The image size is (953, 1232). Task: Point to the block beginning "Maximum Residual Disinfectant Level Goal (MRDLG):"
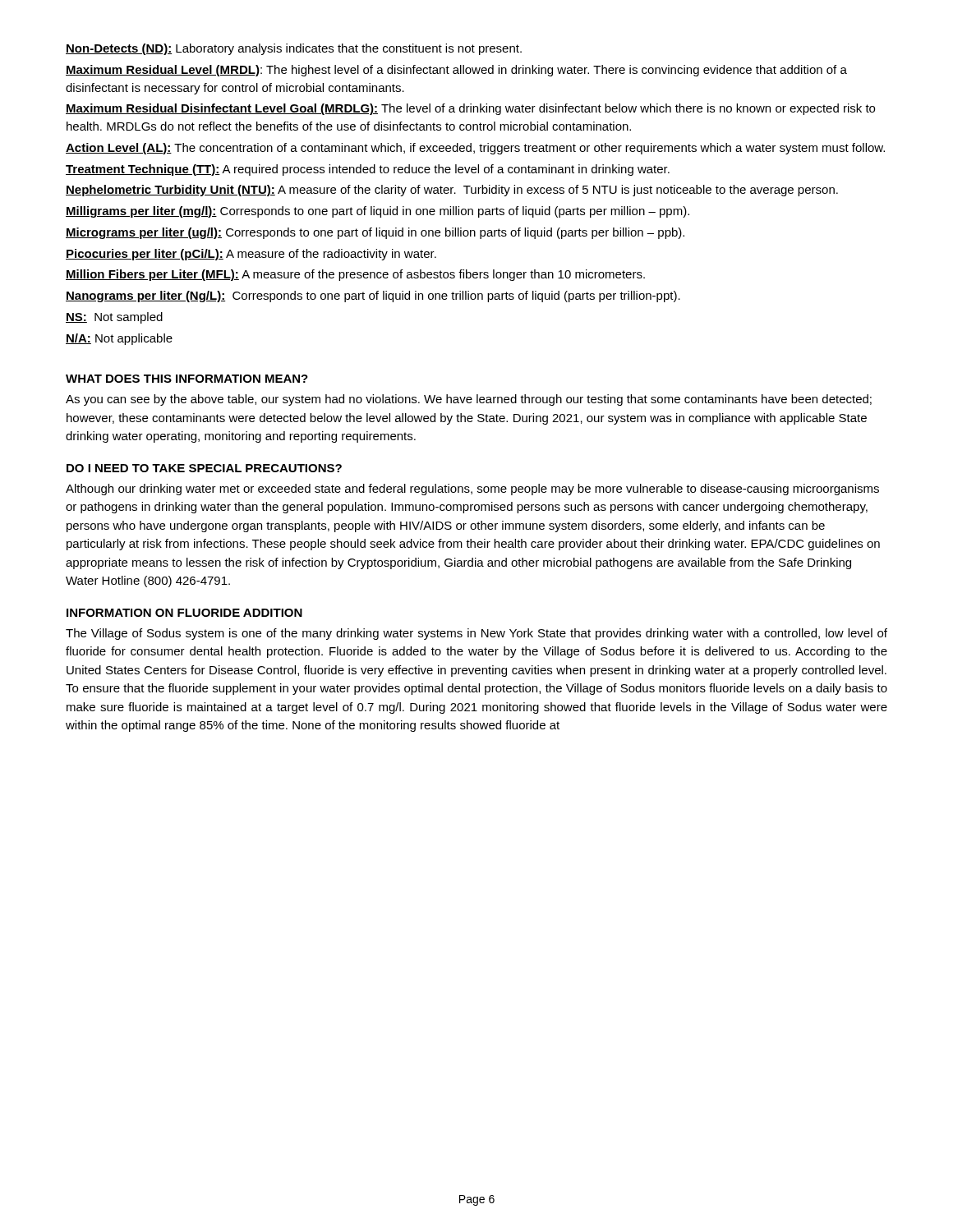click(x=476, y=117)
